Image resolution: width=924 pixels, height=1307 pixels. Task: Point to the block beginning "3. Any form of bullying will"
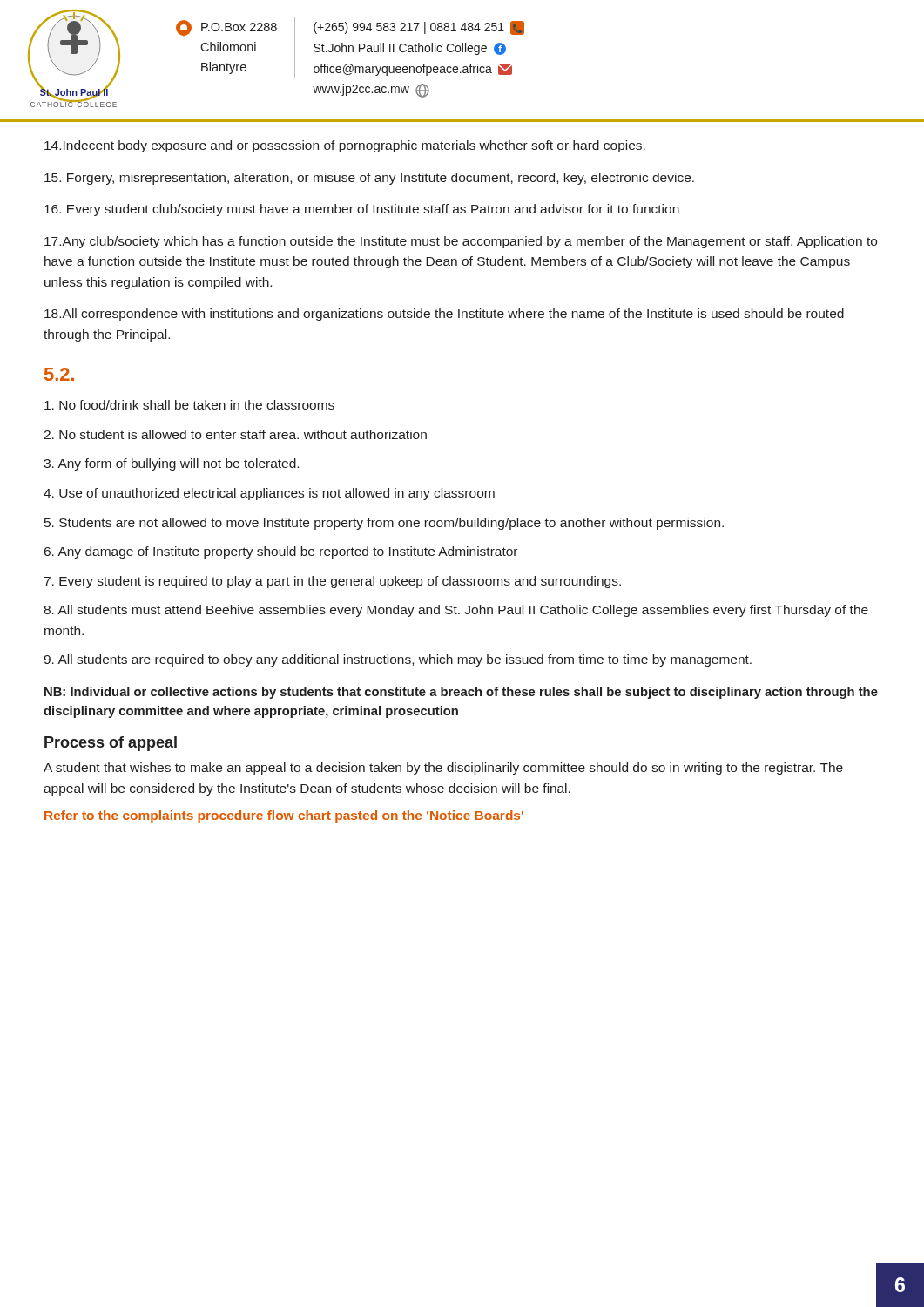pos(172,464)
